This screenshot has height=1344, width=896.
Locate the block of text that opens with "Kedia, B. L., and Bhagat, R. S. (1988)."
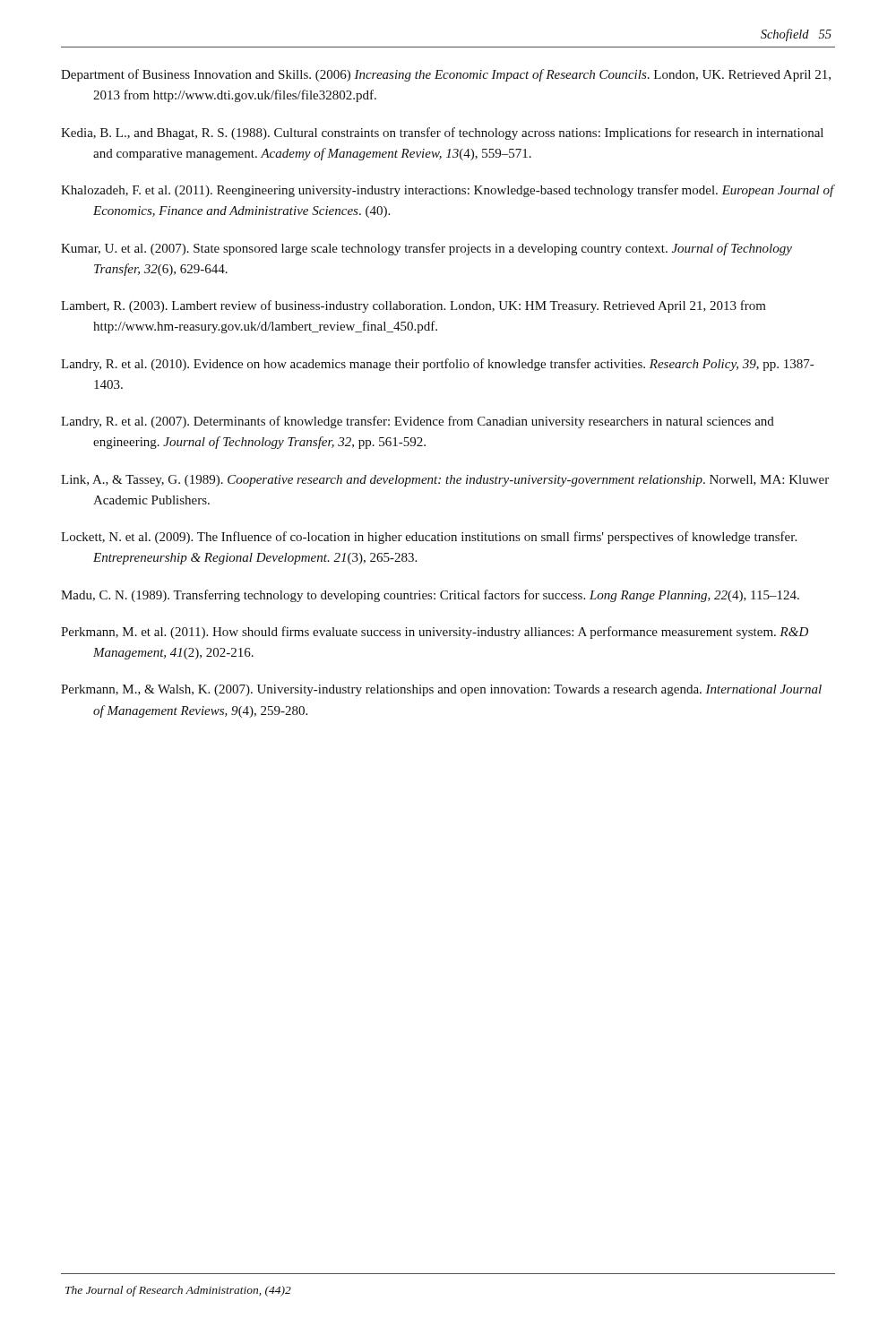(442, 143)
